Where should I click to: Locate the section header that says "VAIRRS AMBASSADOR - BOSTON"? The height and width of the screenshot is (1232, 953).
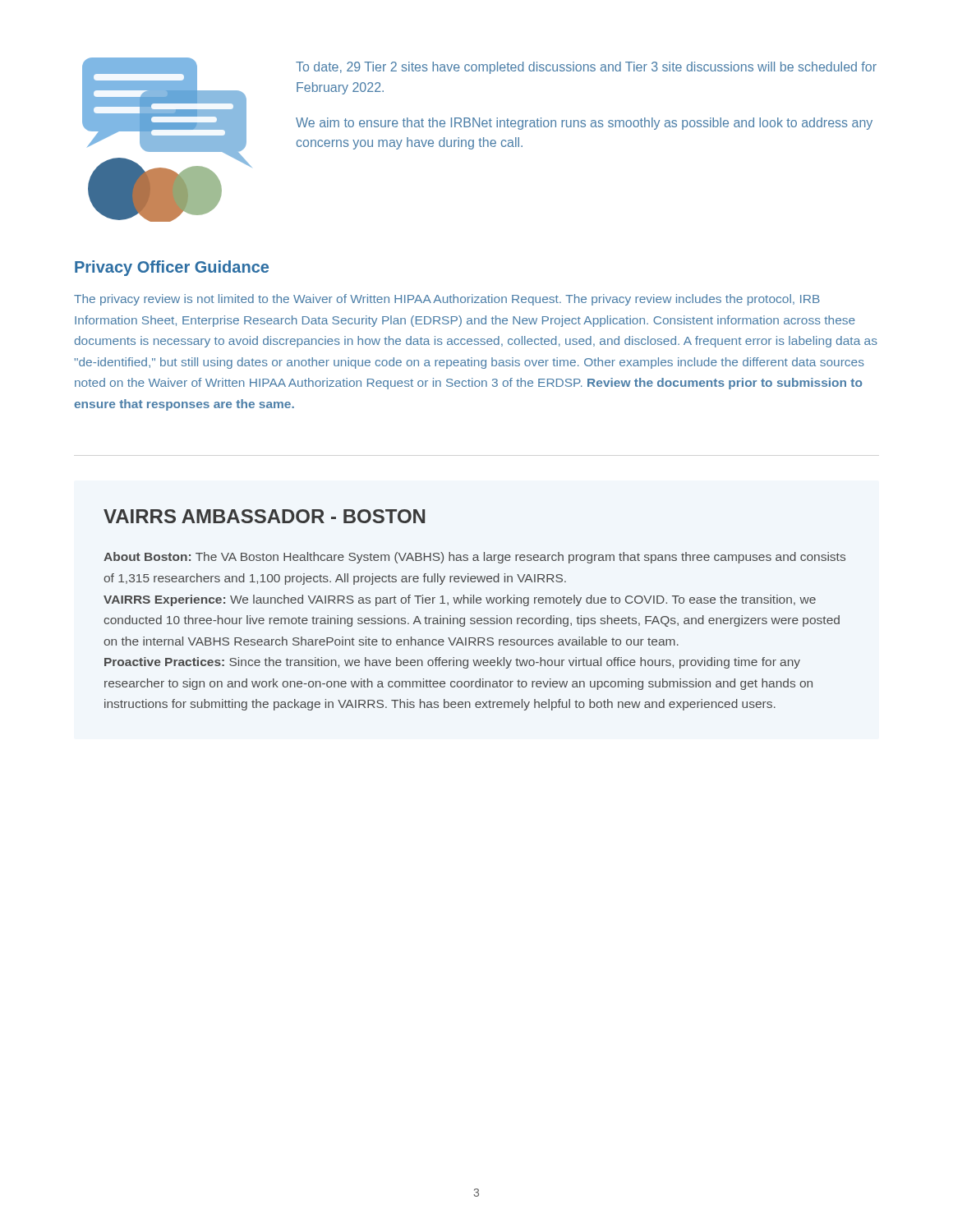tap(265, 516)
